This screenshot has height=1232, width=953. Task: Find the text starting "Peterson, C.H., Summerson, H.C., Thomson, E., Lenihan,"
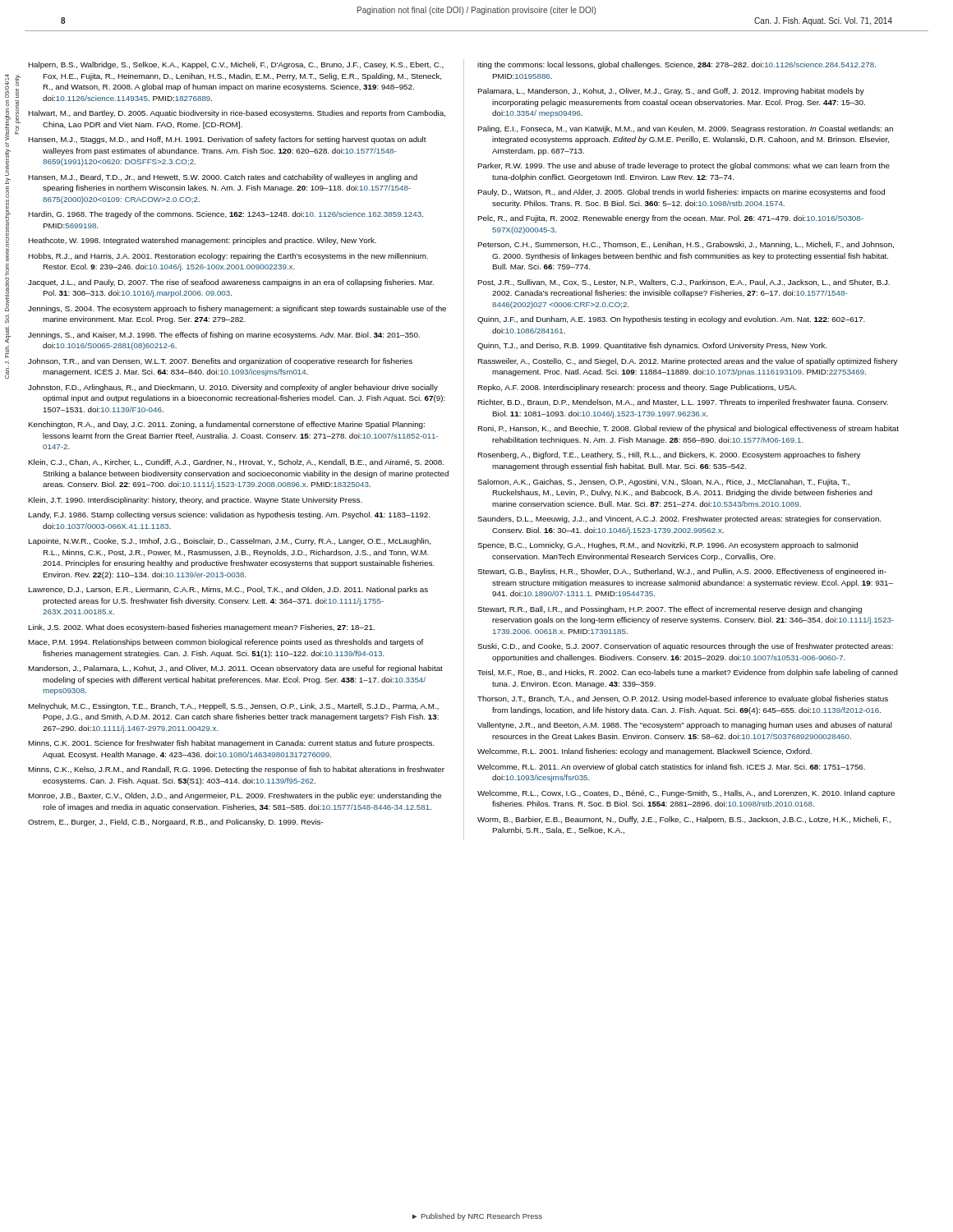click(686, 256)
